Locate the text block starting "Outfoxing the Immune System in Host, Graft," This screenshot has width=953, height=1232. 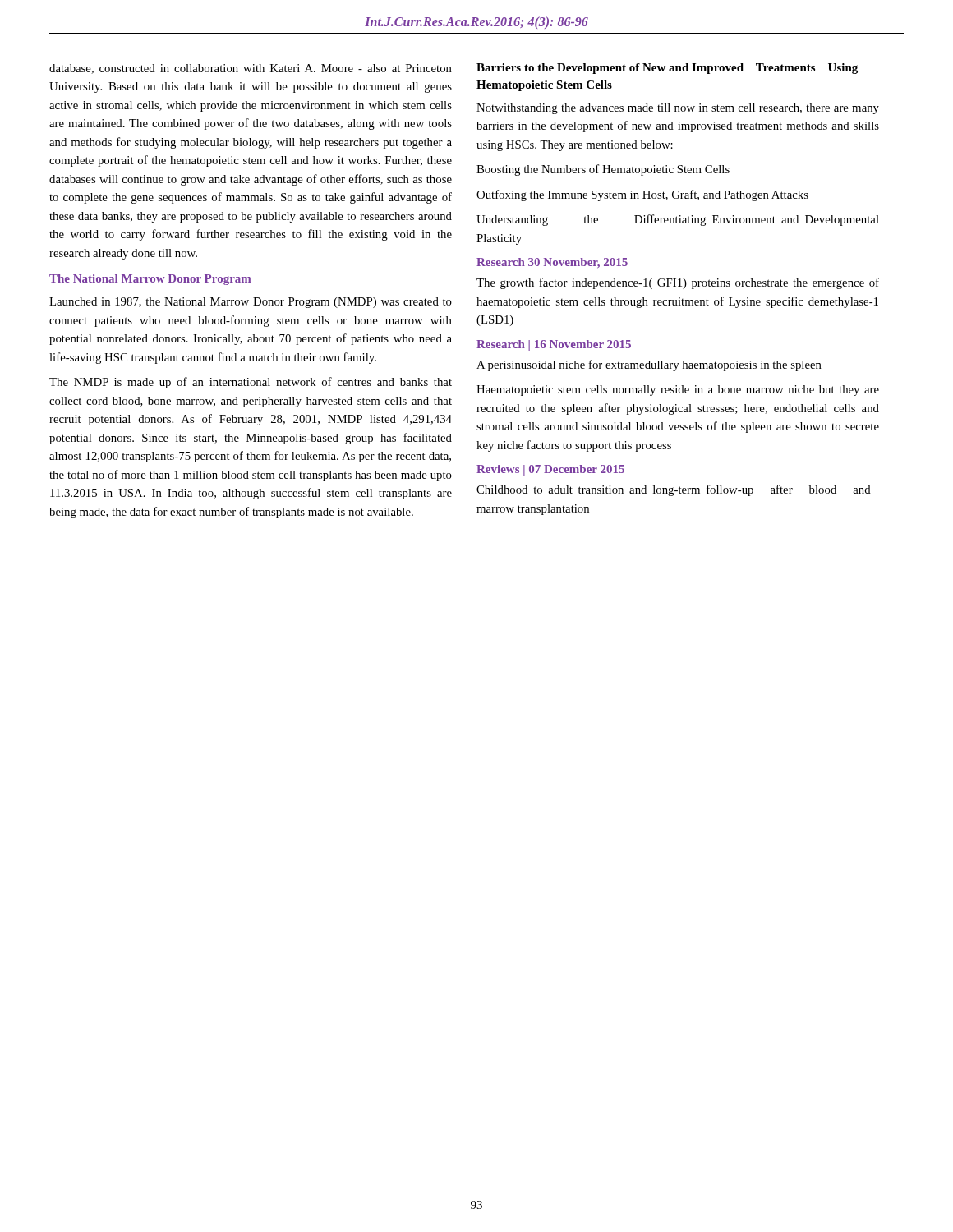(642, 195)
